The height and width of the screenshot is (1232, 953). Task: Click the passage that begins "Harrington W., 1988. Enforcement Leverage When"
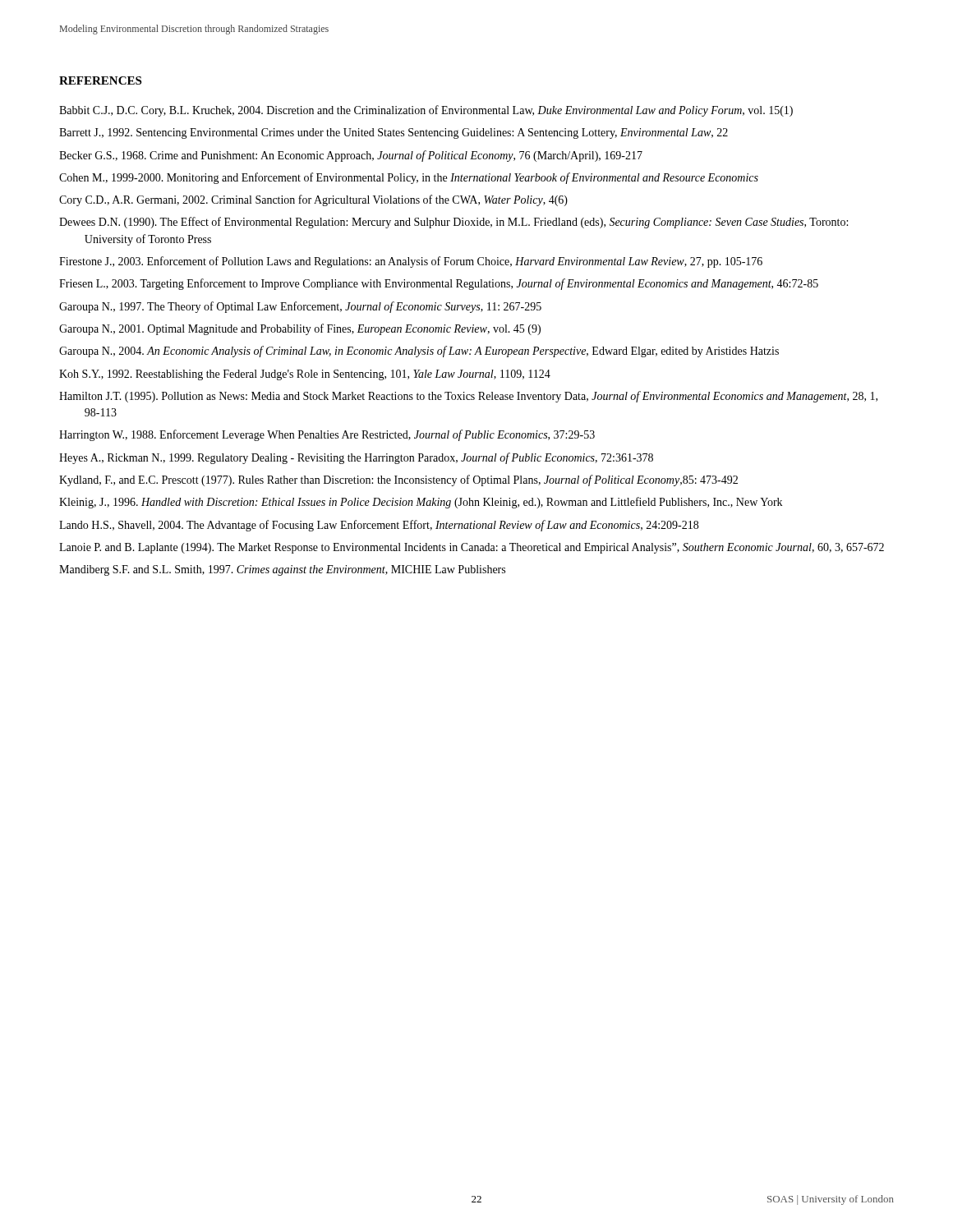(x=327, y=435)
